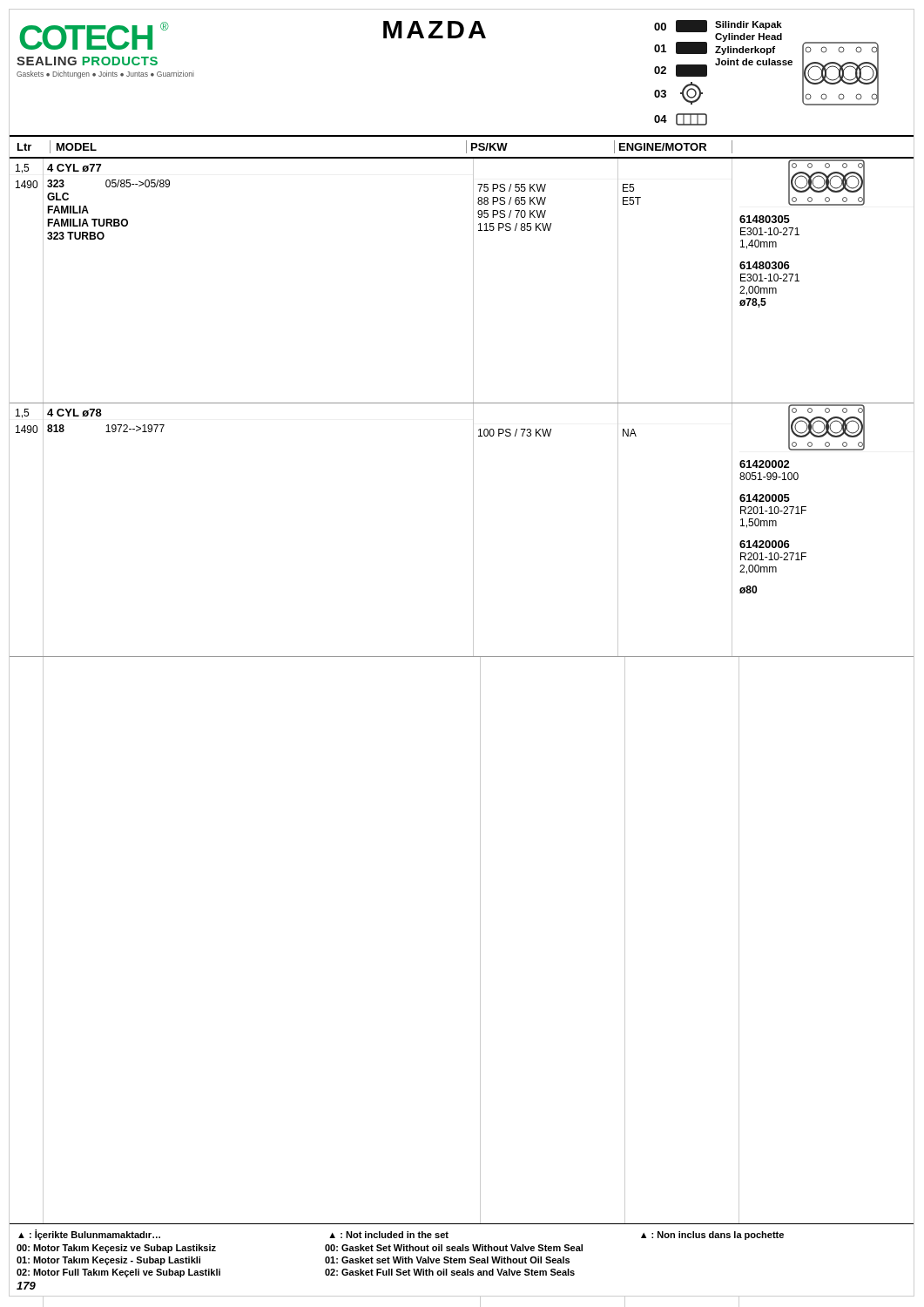The width and height of the screenshot is (924, 1307).
Task: Point to the element starting "02: Motor Full Takım"
Action: point(462,1272)
